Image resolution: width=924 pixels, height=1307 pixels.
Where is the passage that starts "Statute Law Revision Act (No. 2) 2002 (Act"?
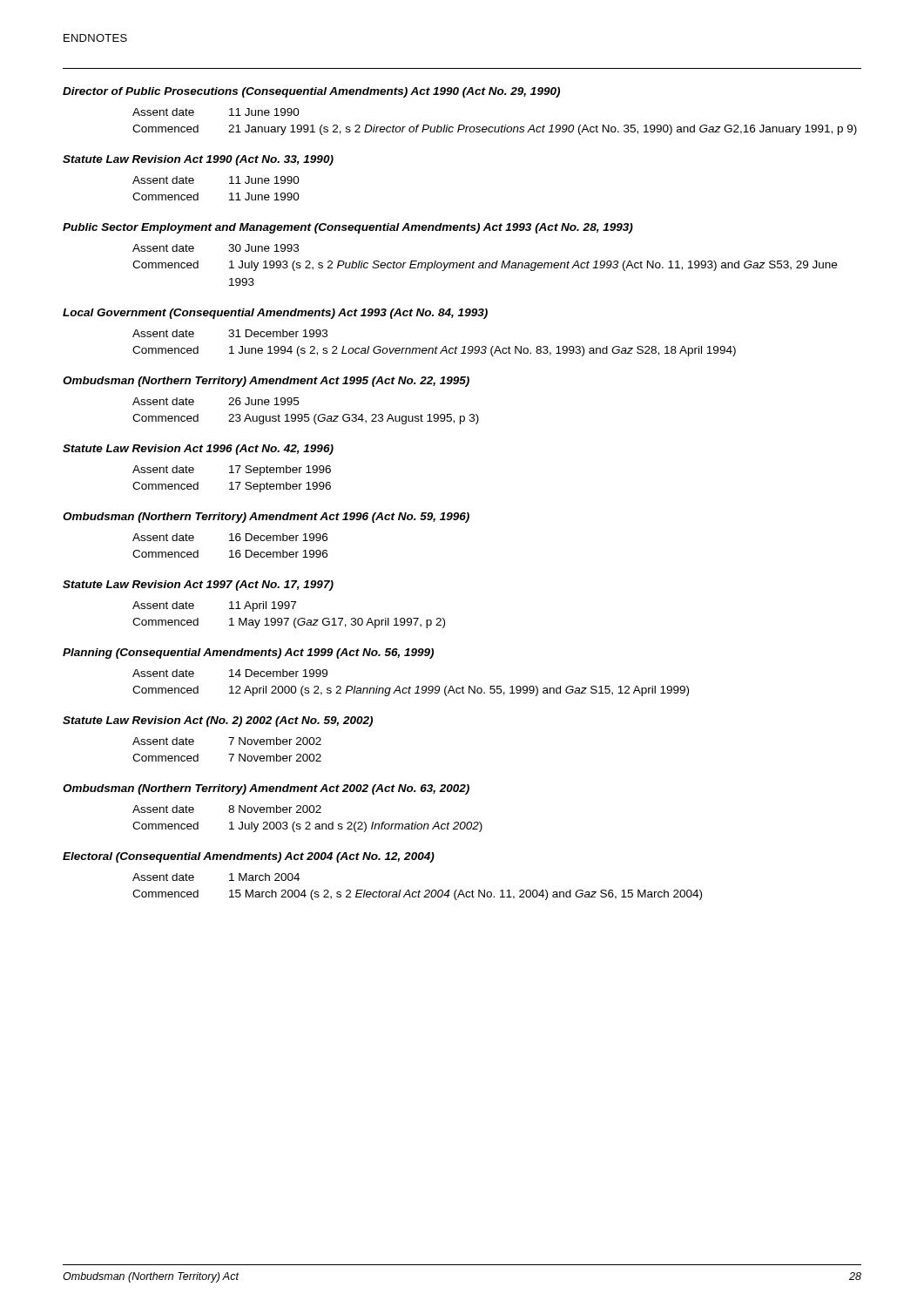pyautogui.click(x=218, y=721)
